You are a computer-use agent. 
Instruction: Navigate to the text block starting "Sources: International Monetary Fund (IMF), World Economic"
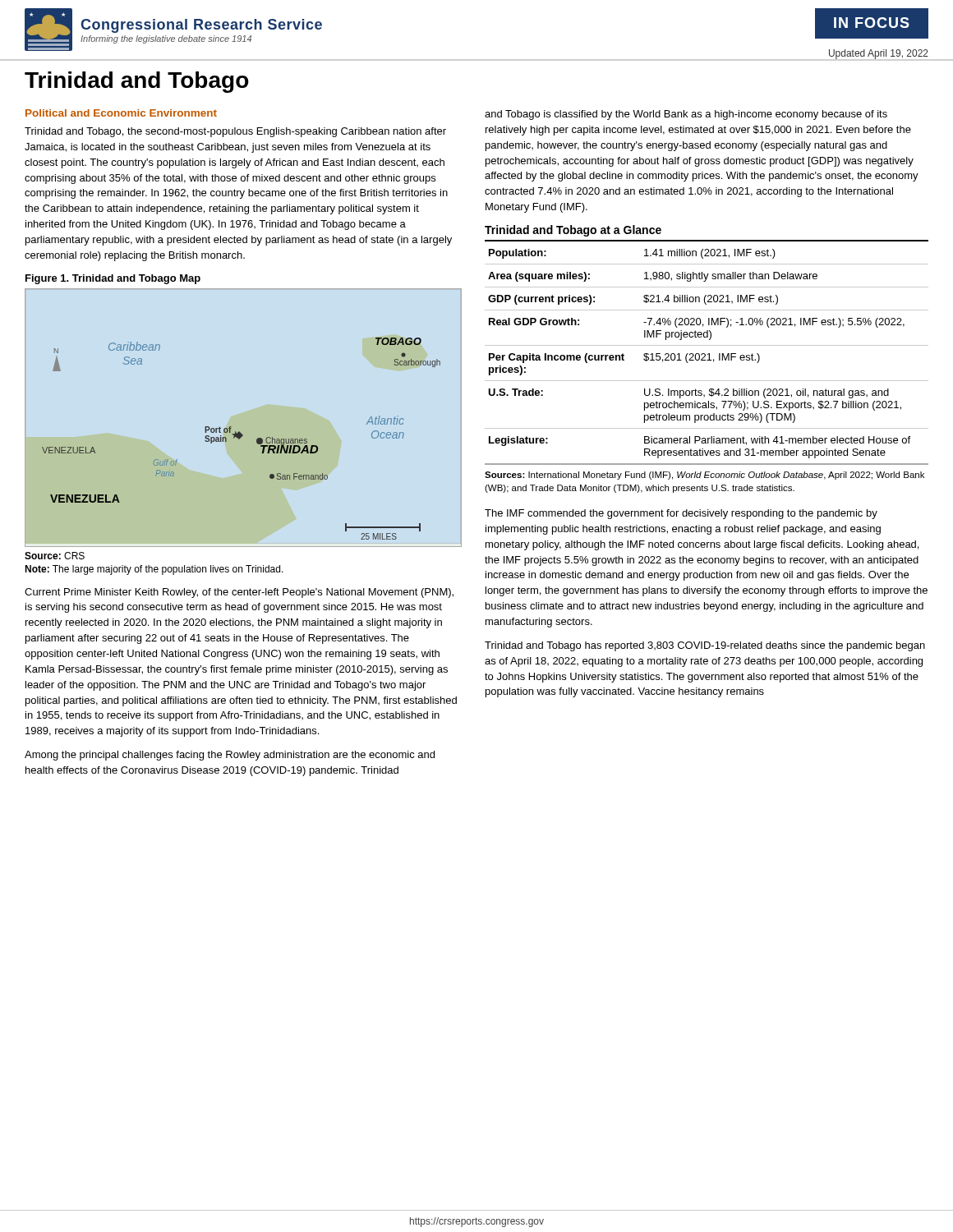(x=705, y=481)
